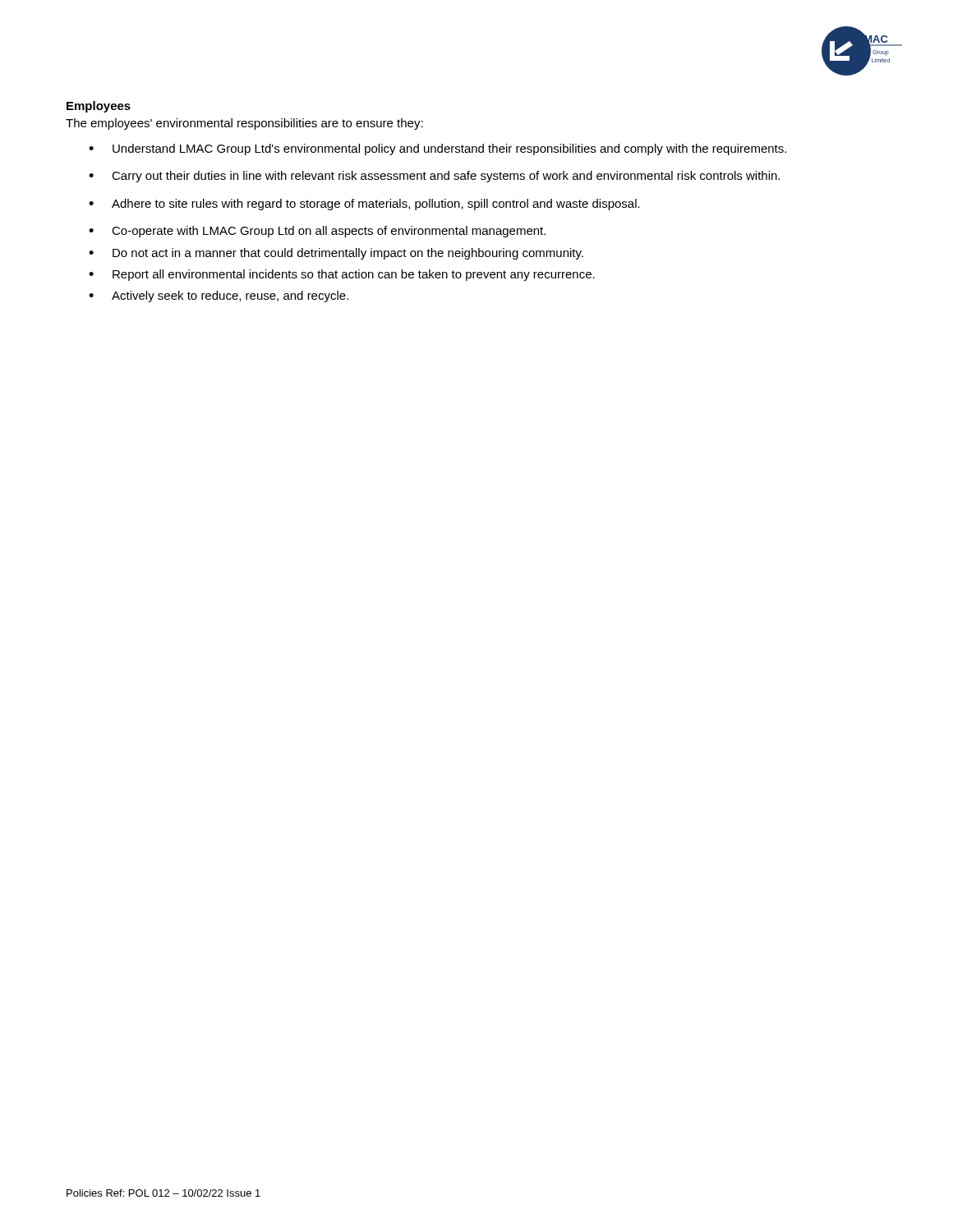The width and height of the screenshot is (953, 1232).
Task: Locate the block of text that opens with "• Report all environmental incidents so that"
Action: coord(476,275)
